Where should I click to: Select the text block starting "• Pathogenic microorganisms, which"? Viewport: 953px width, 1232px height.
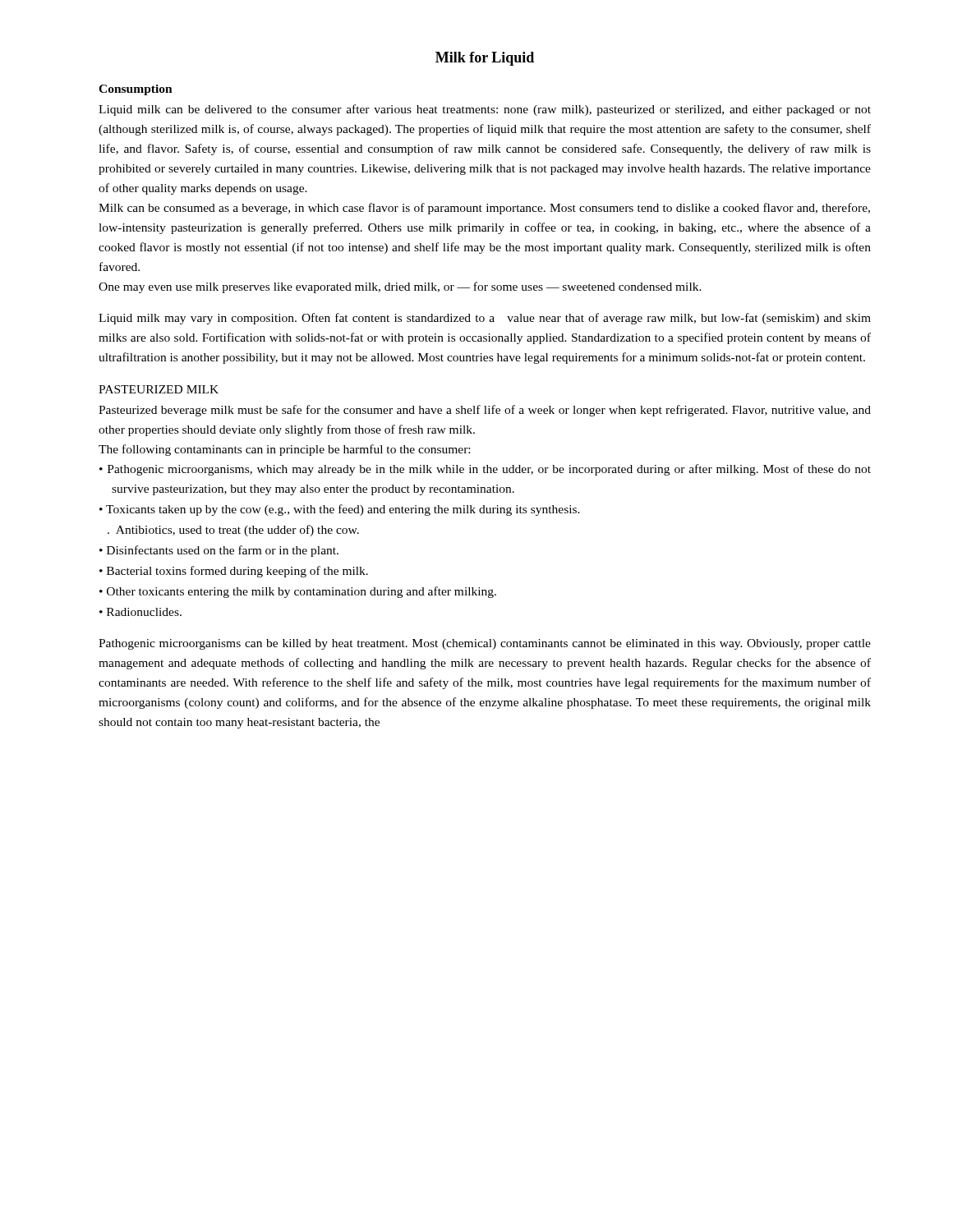(x=485, y=479)
